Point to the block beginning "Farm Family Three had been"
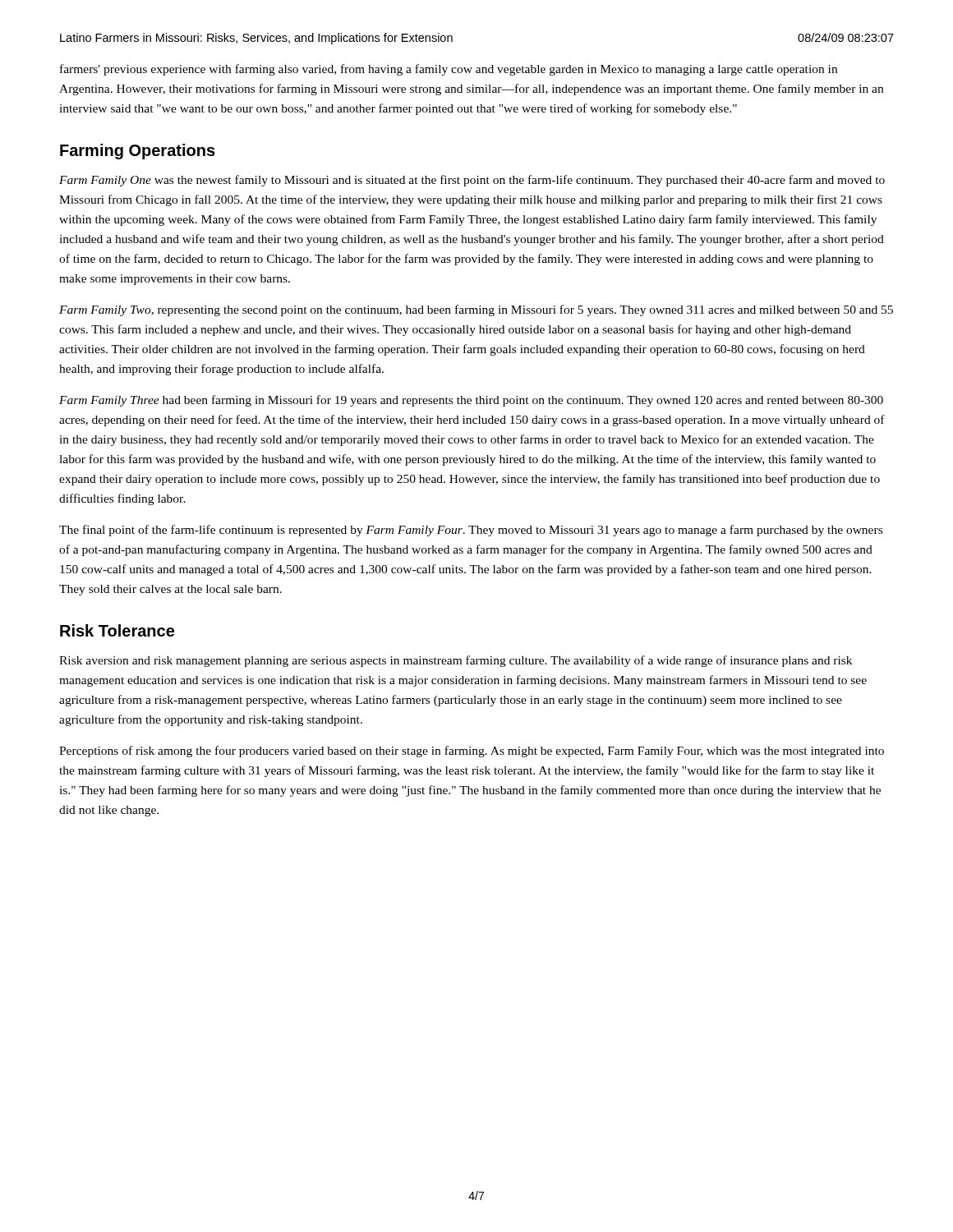 point(472,449)
